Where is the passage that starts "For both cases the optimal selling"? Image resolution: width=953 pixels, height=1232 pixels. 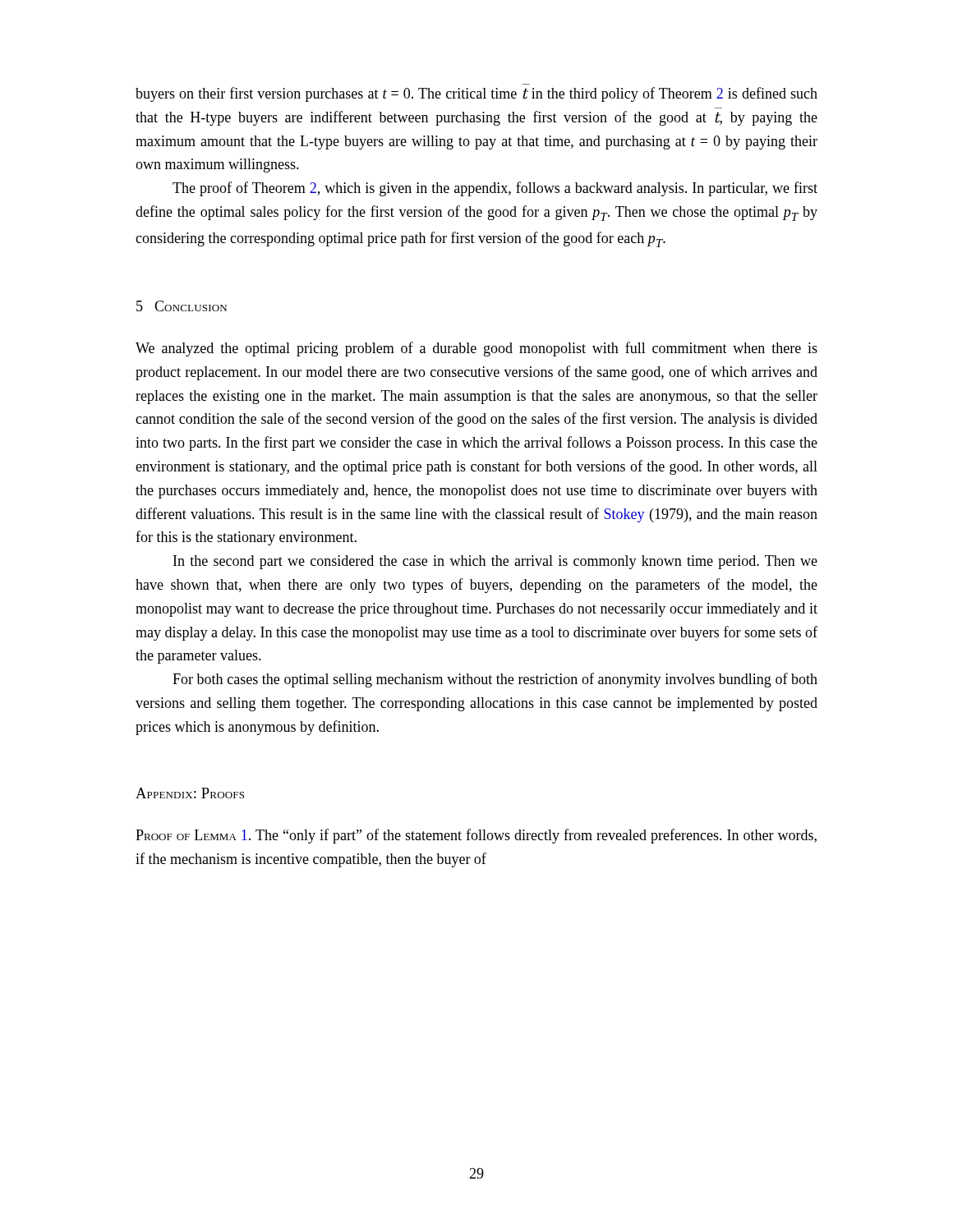(476, 703)
